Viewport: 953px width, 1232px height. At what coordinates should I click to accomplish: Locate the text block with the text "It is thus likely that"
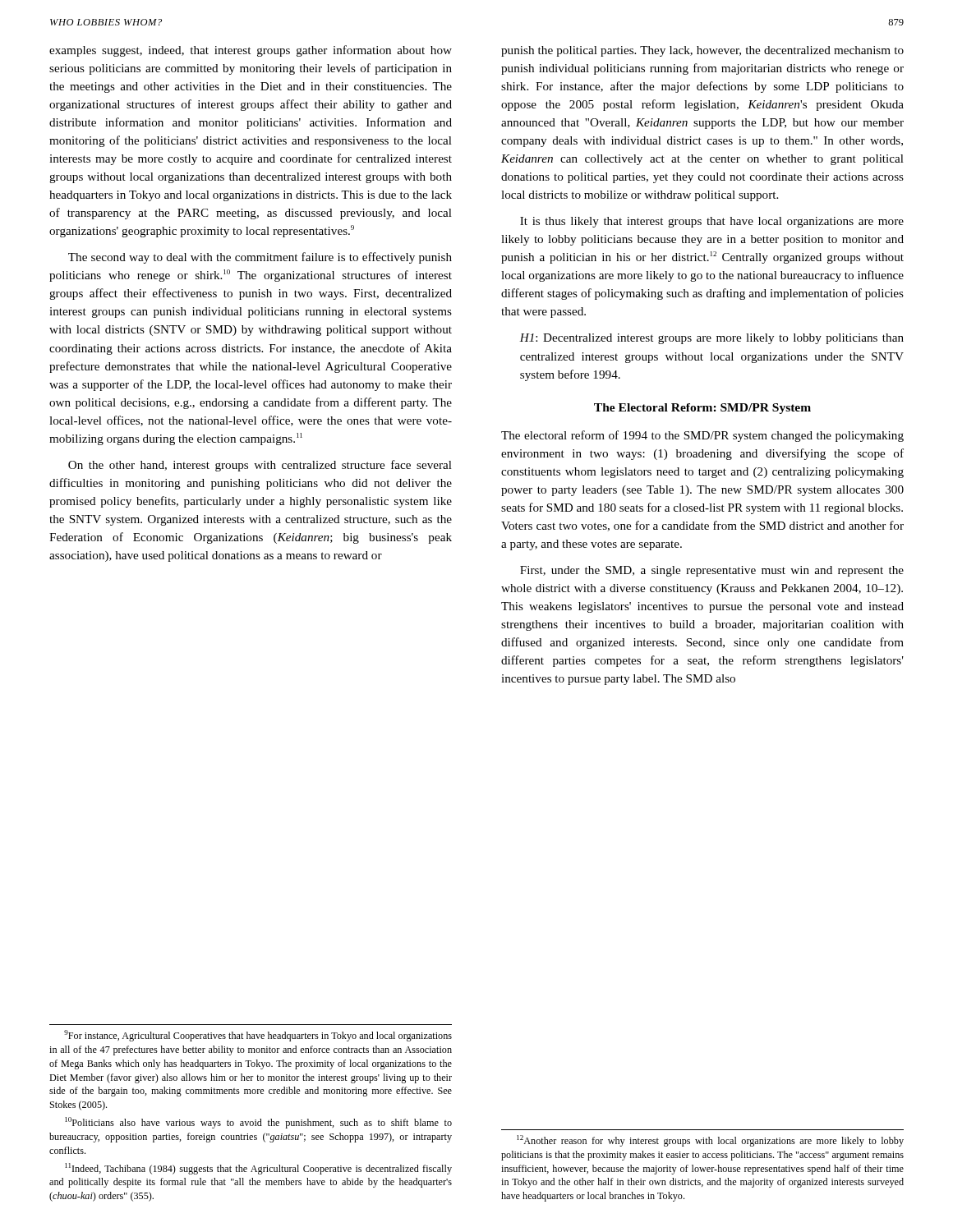click(702, 266)
